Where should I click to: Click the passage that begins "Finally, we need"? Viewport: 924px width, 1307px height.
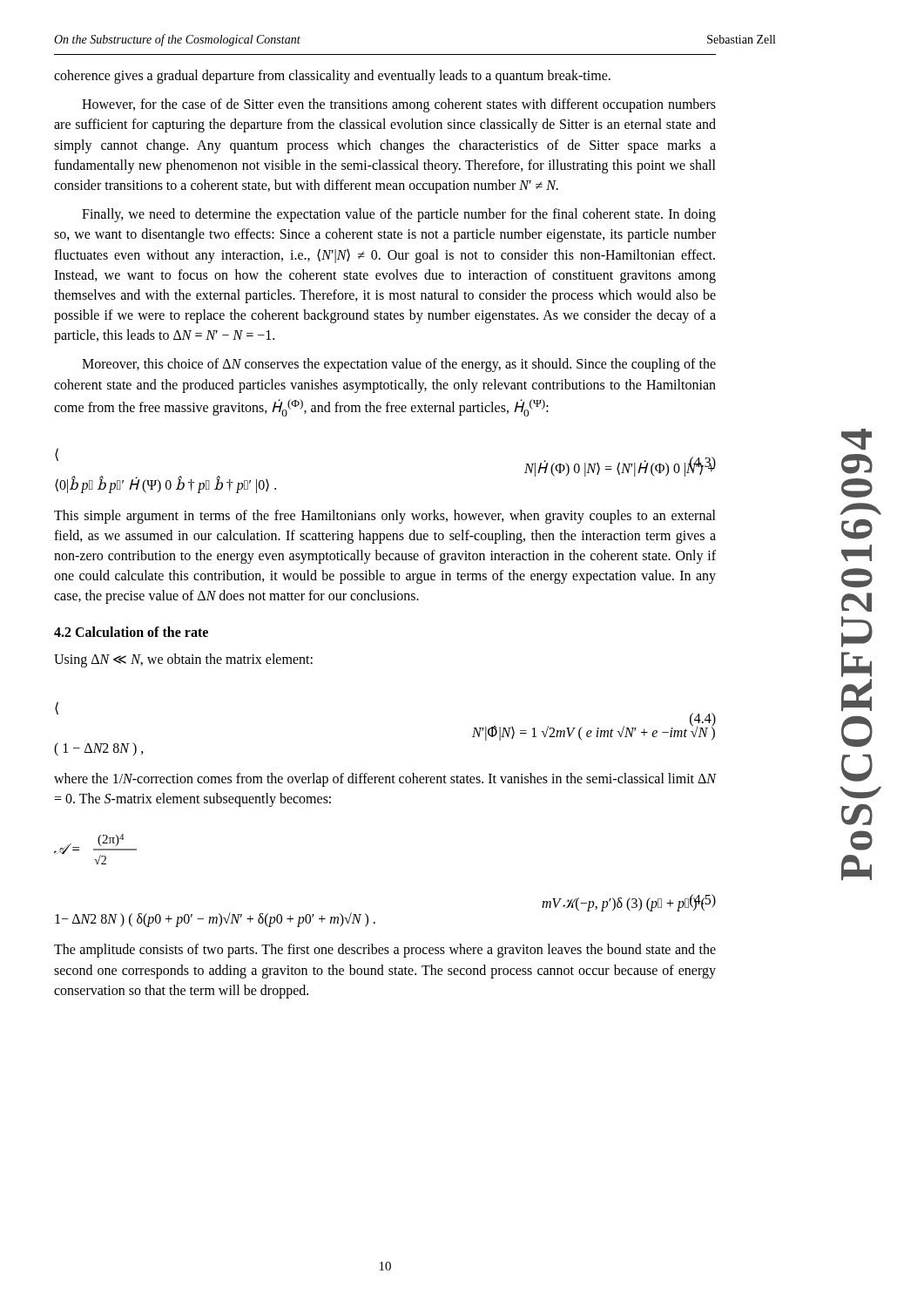click(385, 275)
